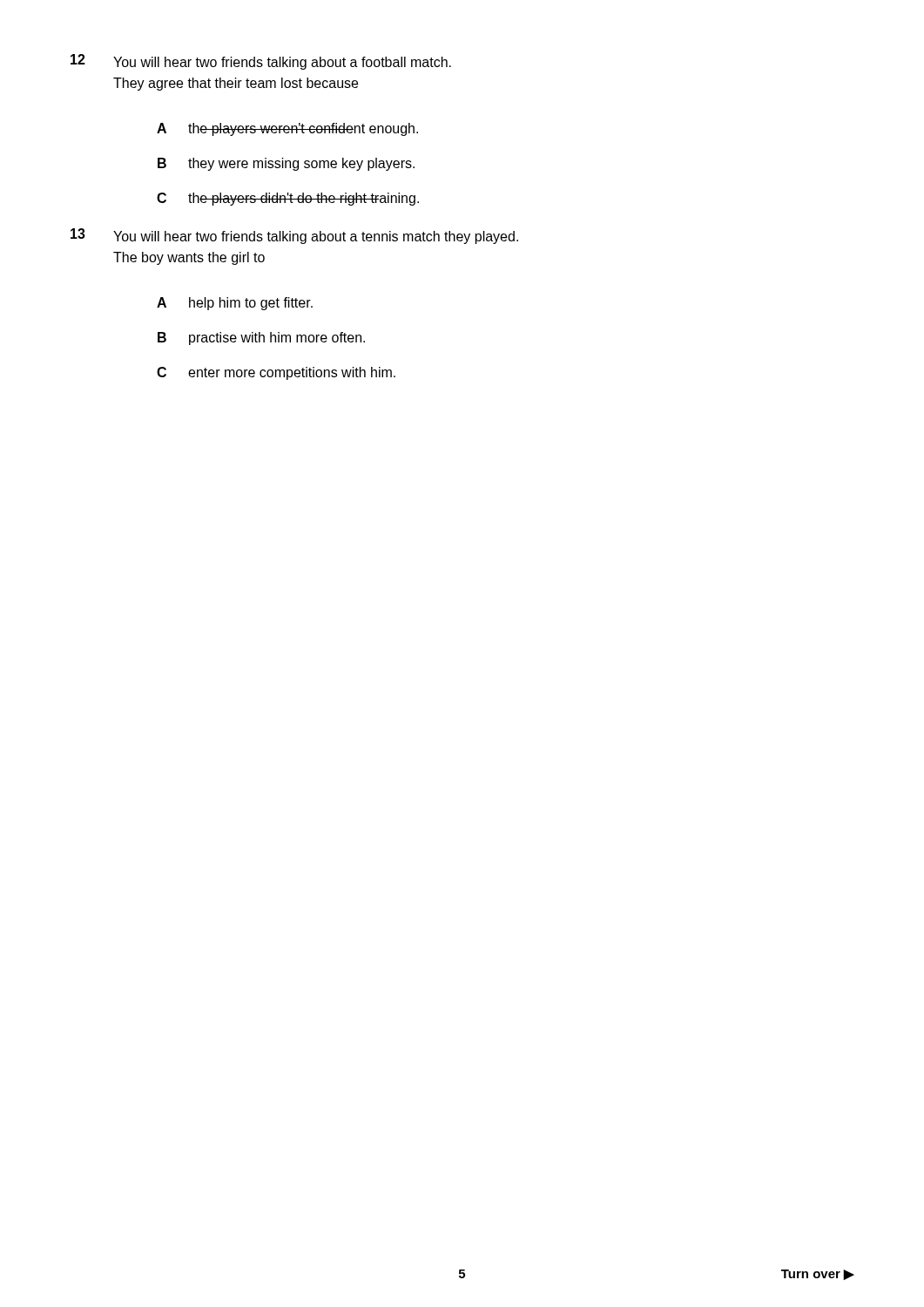
Task: Select the text block that says "12 You will"
Action: [x=261, y=62]
